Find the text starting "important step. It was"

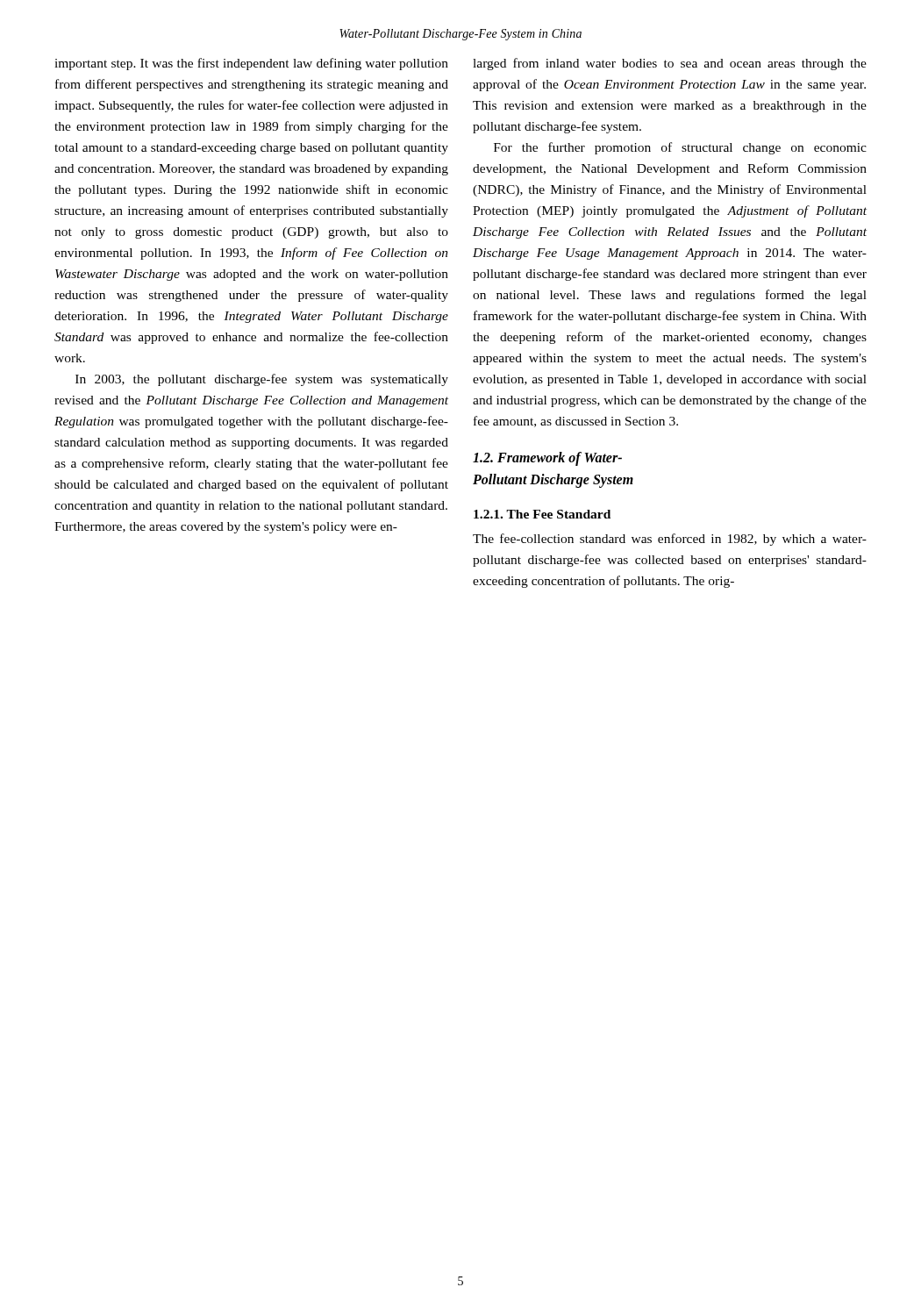251,210
